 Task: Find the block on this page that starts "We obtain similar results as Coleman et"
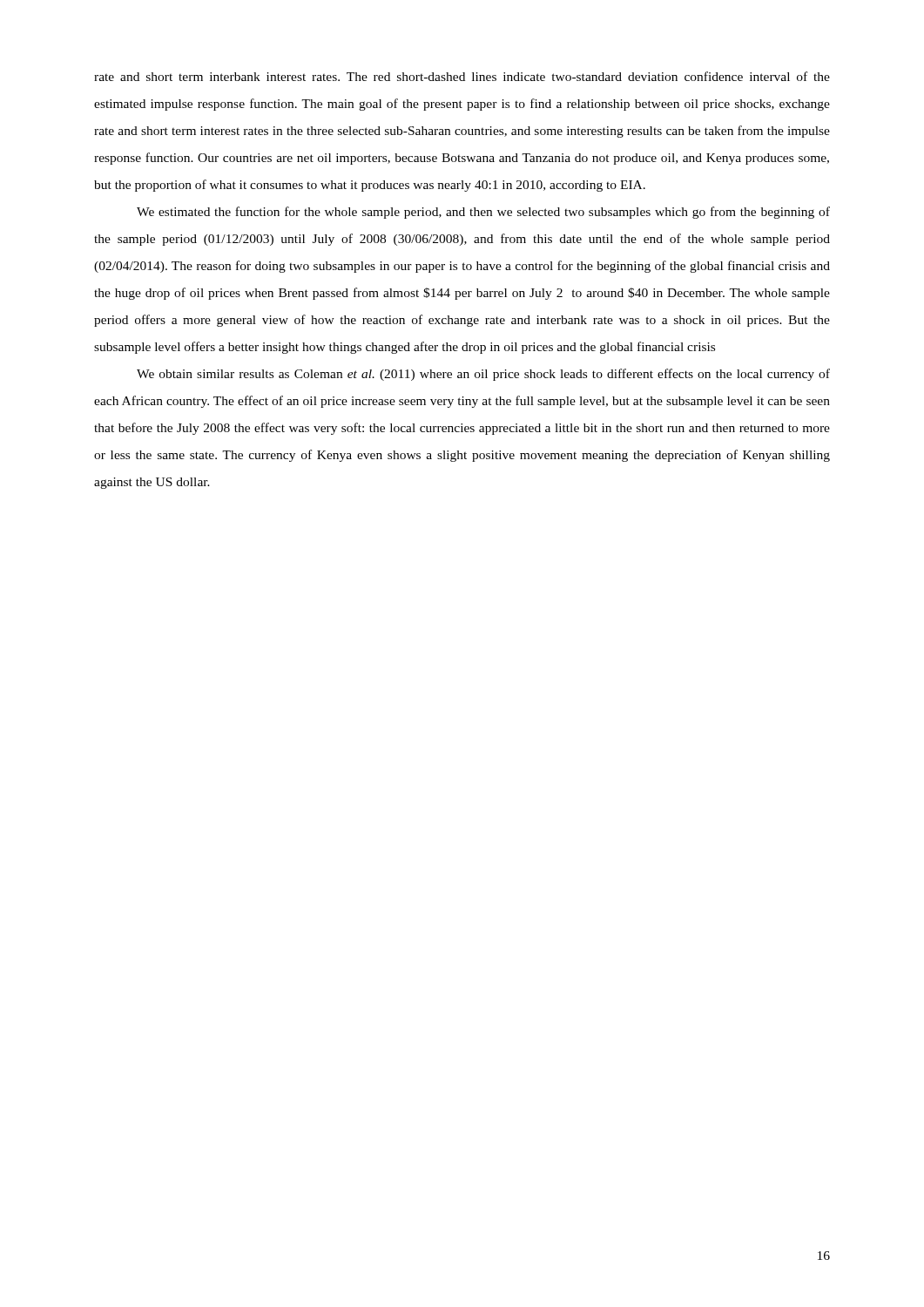pos(462,427)
